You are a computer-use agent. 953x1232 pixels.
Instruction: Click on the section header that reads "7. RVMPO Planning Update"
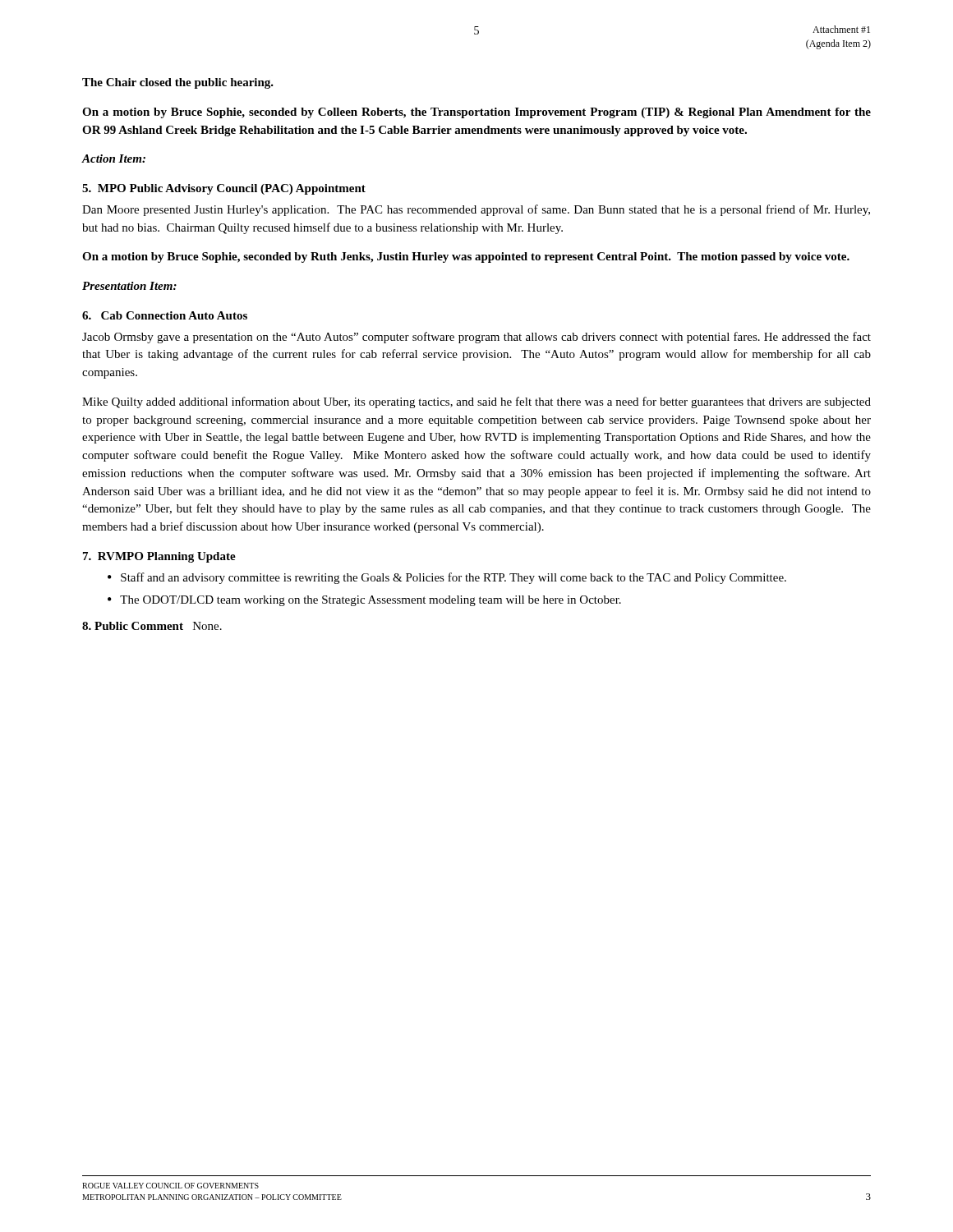pos(159,556)
